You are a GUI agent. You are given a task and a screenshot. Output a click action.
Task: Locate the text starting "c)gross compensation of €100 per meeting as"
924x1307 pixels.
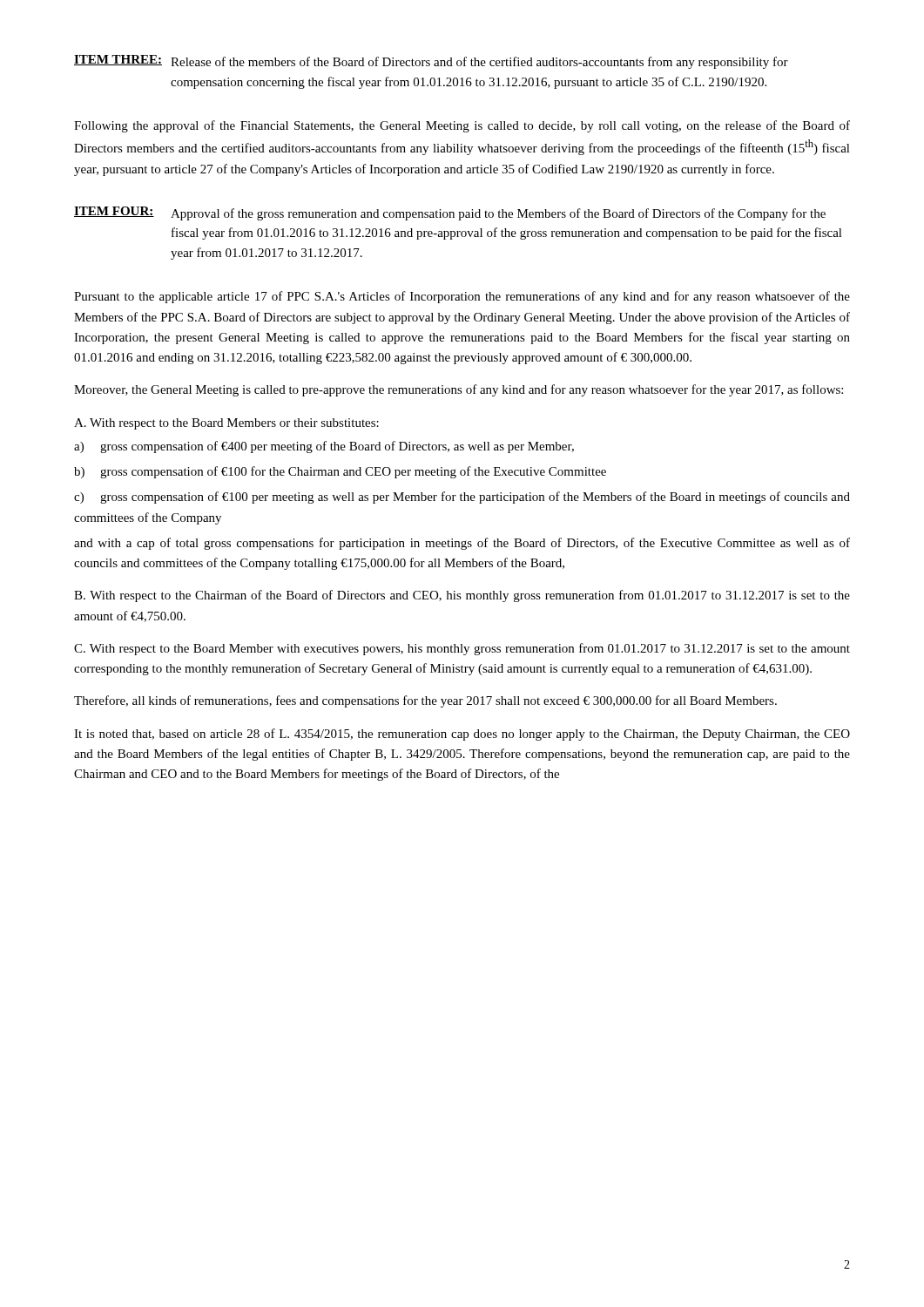coord(462,506)
